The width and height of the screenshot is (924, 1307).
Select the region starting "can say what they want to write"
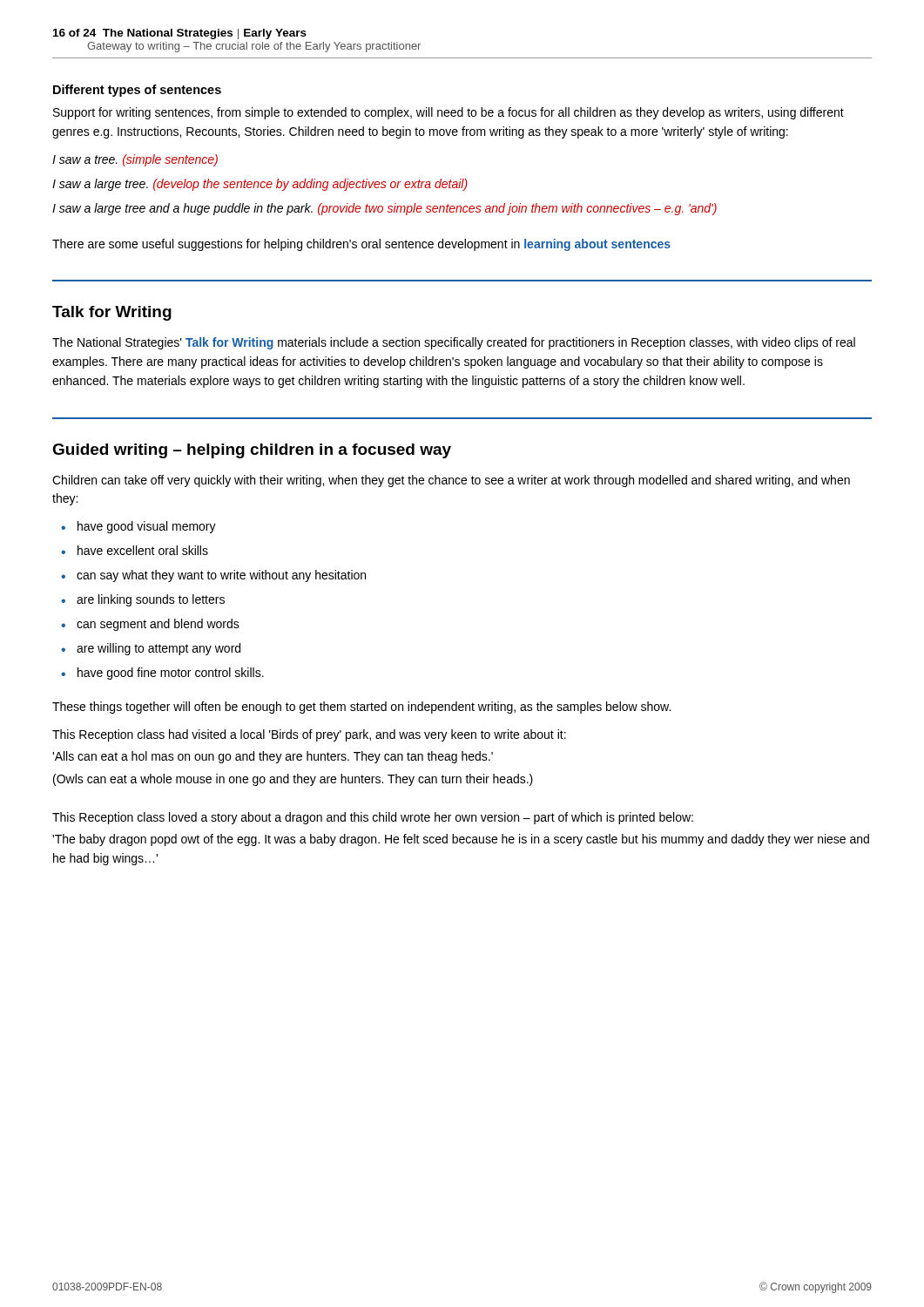click(222, 575)
